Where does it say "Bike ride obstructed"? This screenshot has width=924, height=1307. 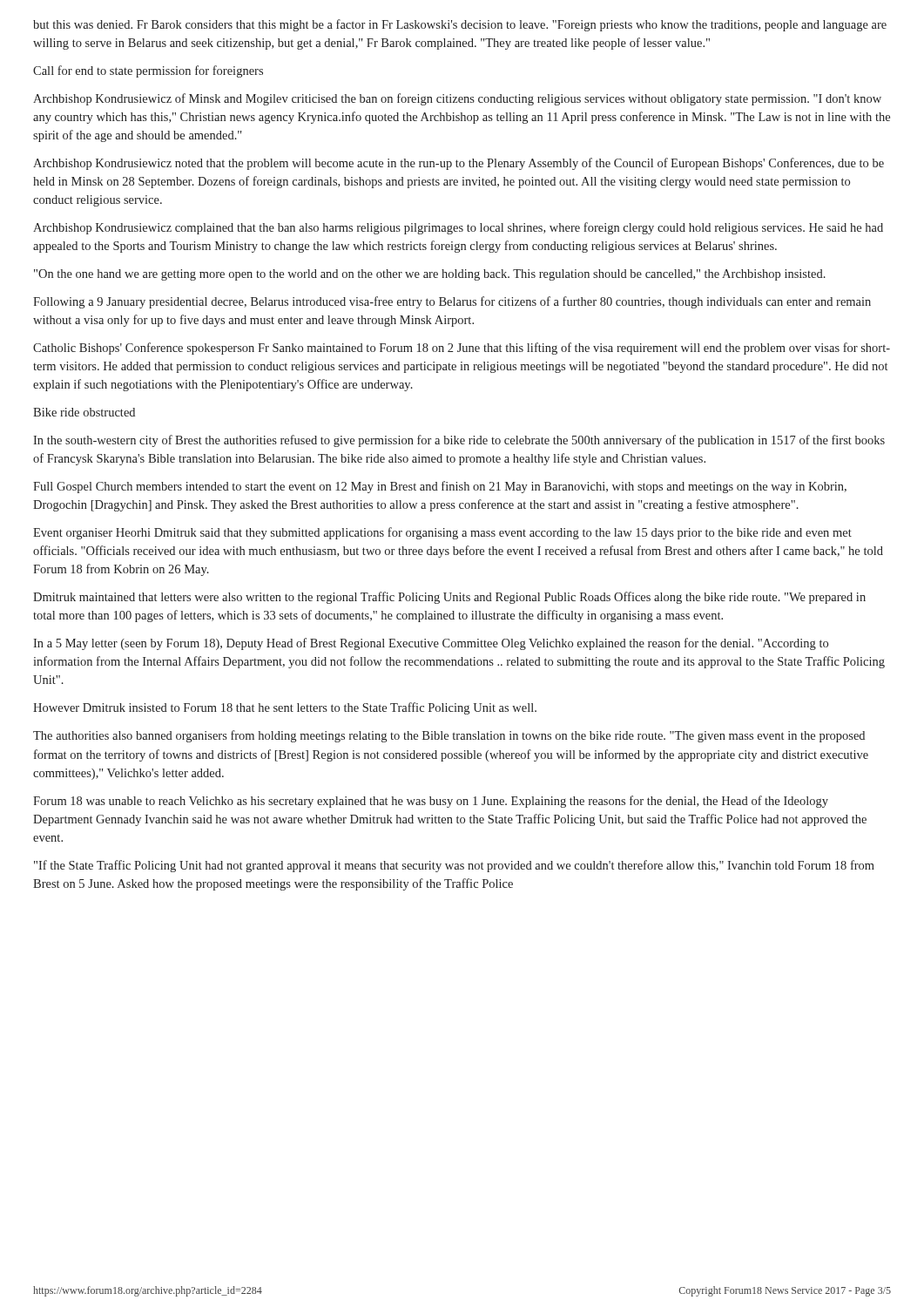coord(84,412)
